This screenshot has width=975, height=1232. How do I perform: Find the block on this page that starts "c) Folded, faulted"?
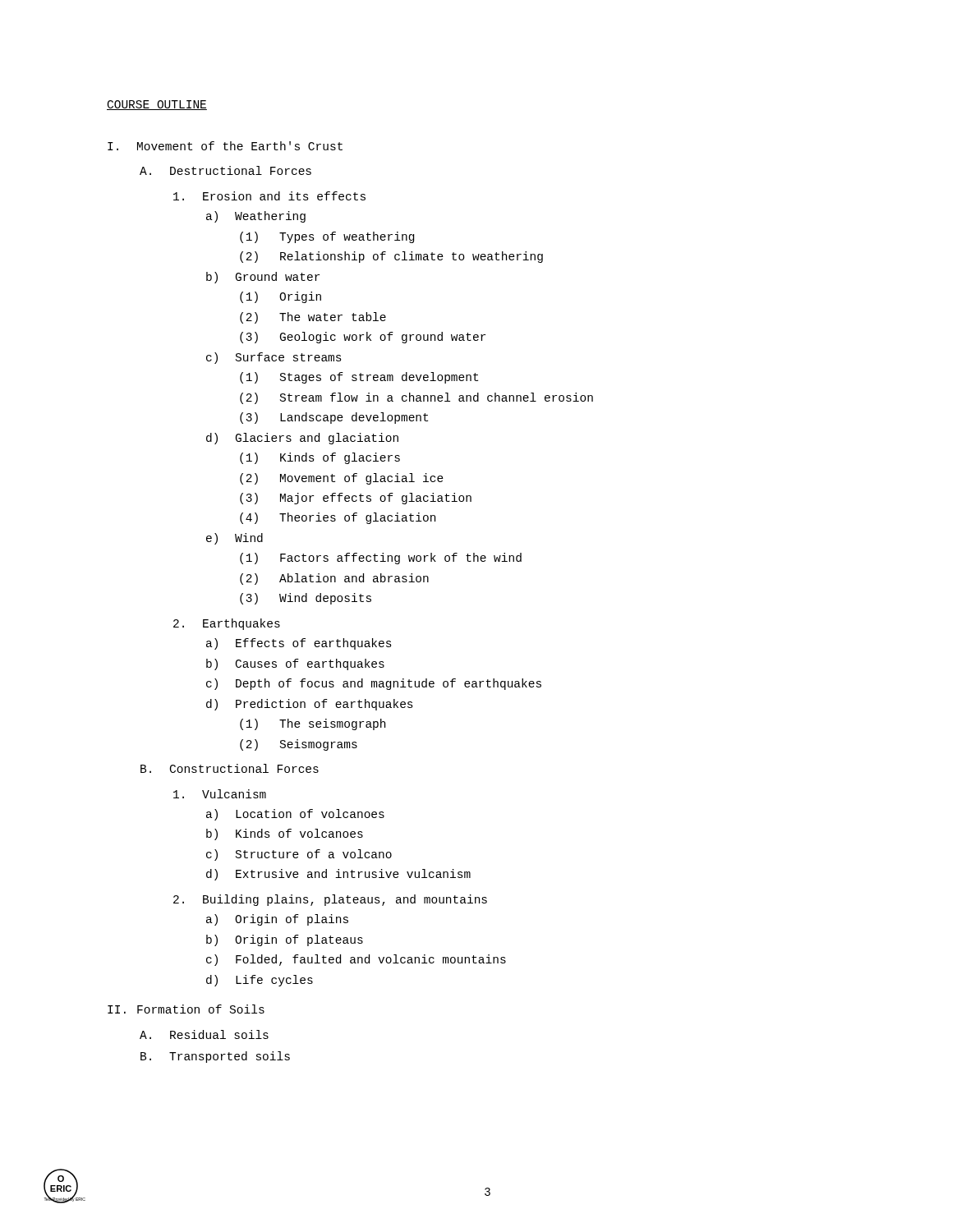click(x=356, y=961)
